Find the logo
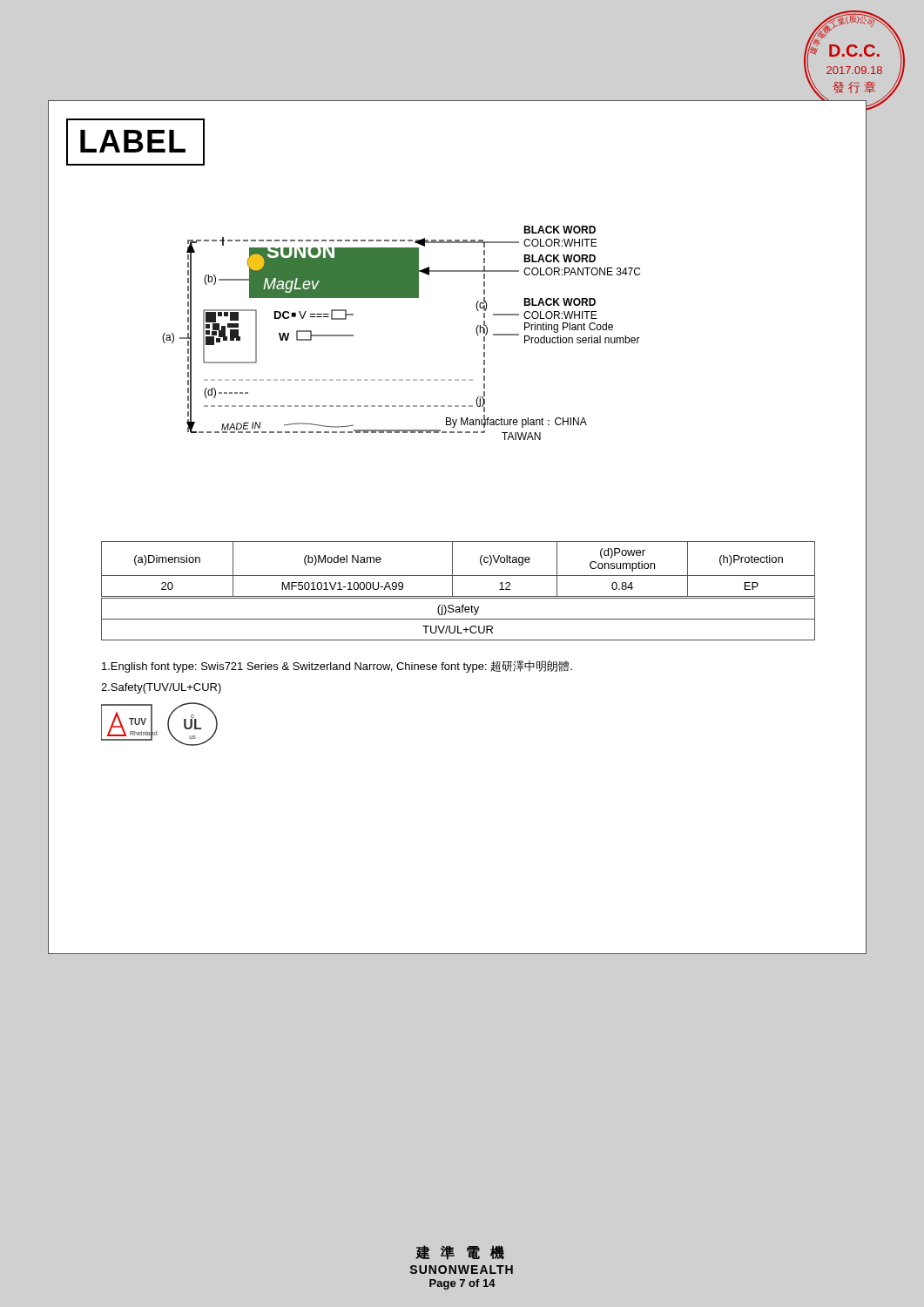This screenshot has width=924, height=1307. click(188, 725)
